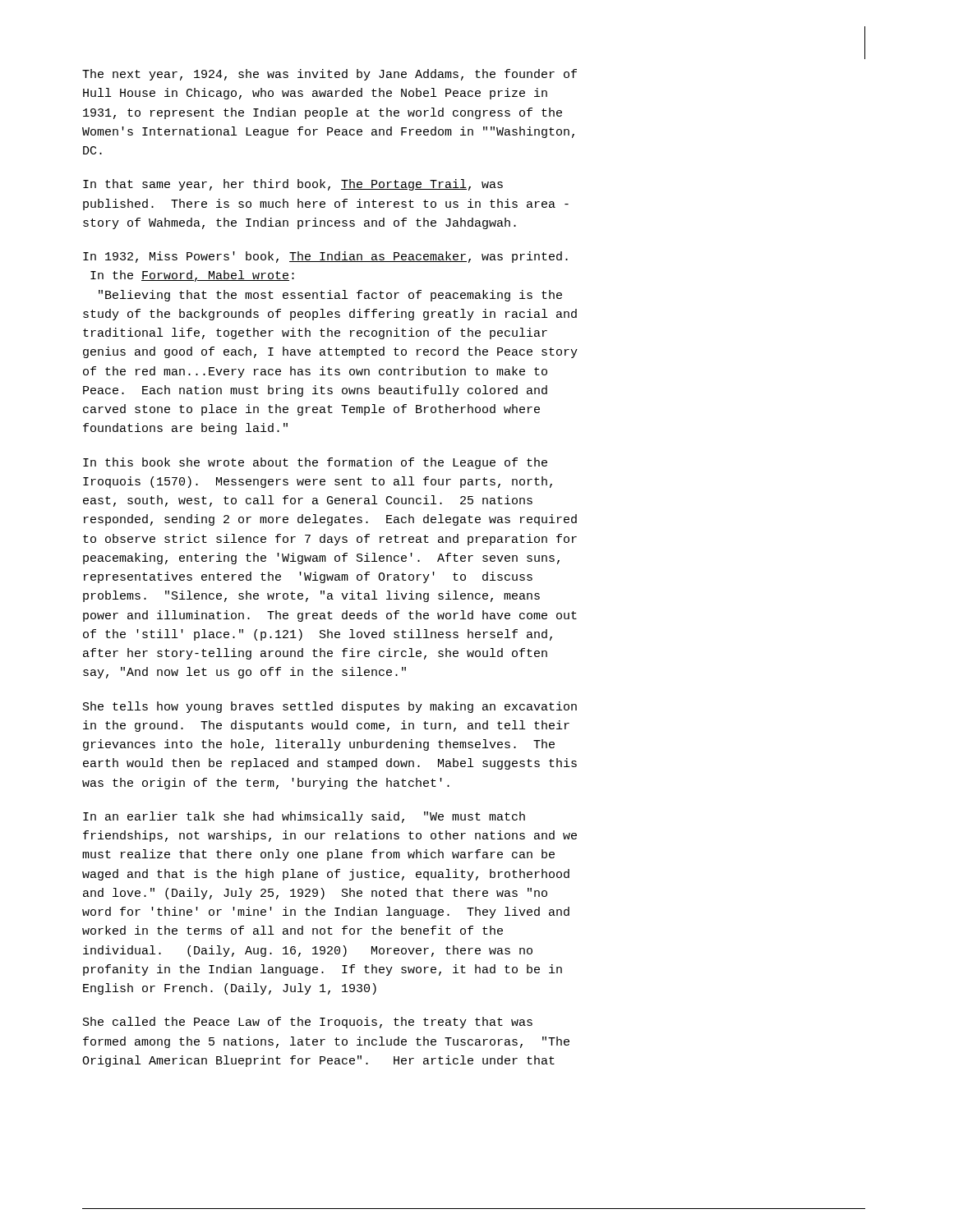The width and height of the screenshot is (954, 1232).
Task: Click on the element starting "In that same year, her"
Action: click(x=326, y=205)
